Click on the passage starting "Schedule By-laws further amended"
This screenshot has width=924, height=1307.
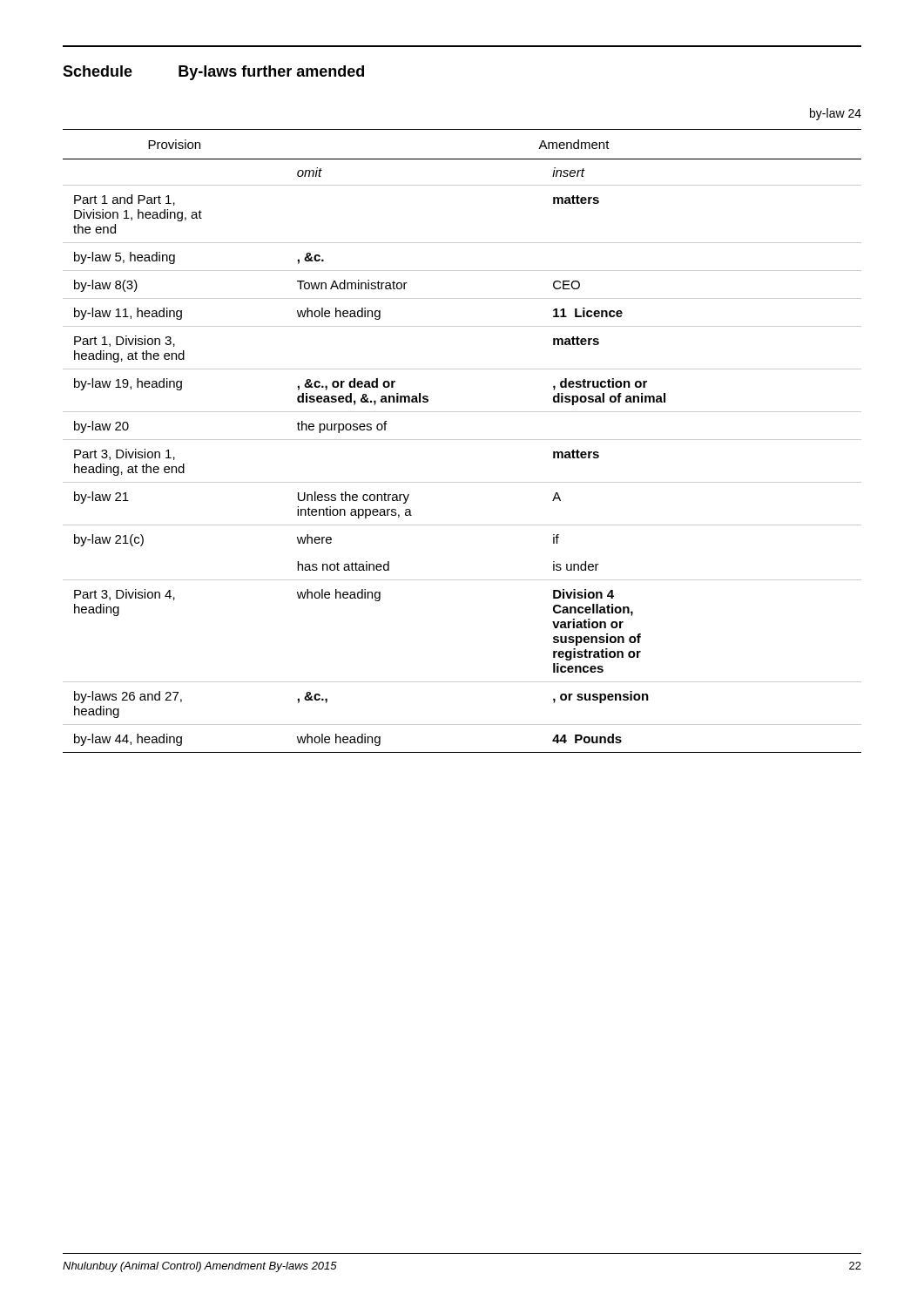pos(214,71)
